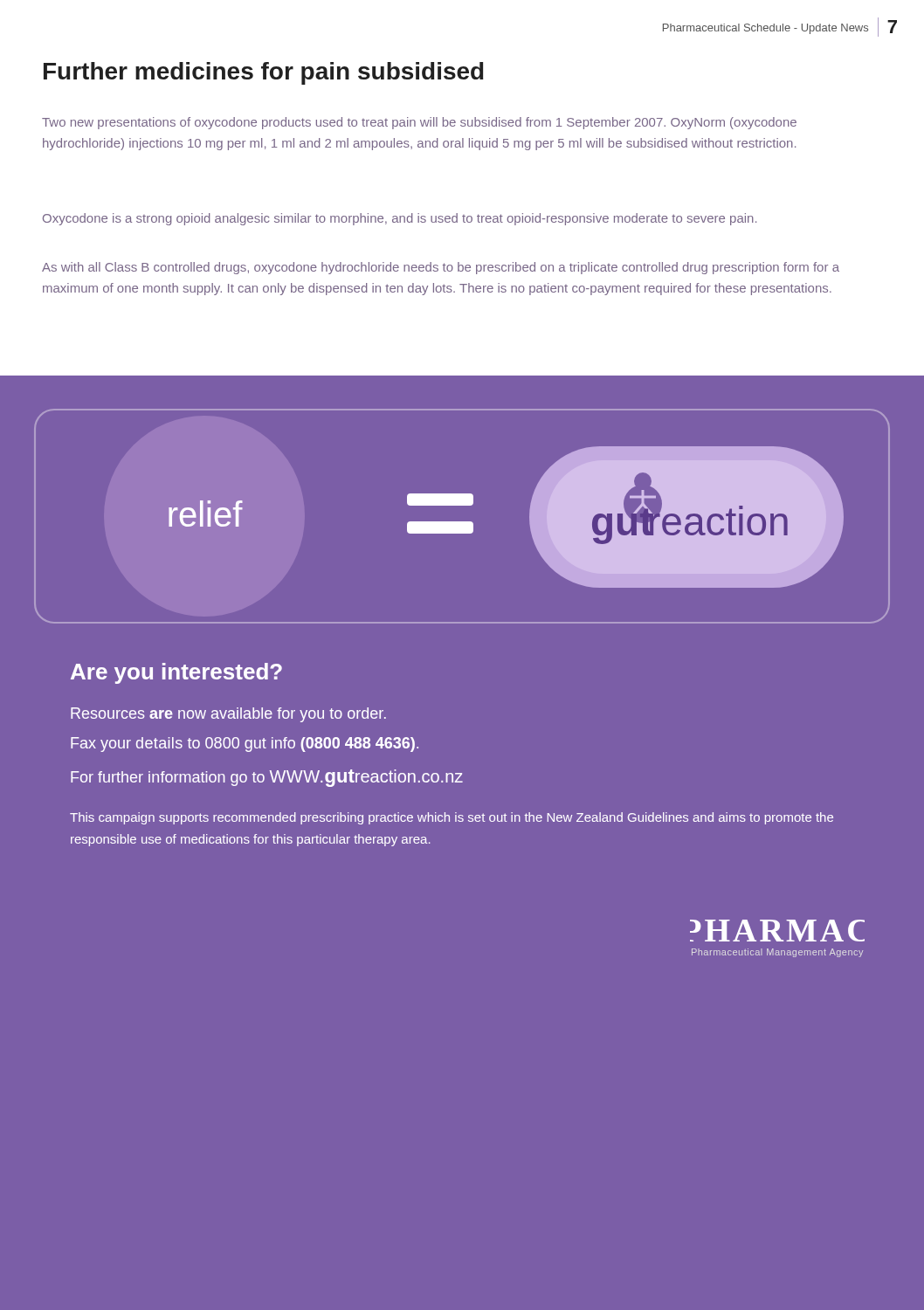The height and width of the screenshot is (1310, 924).
Task: Click on the text block that says "Resources are now available for you"
Action: coord(228,713)
